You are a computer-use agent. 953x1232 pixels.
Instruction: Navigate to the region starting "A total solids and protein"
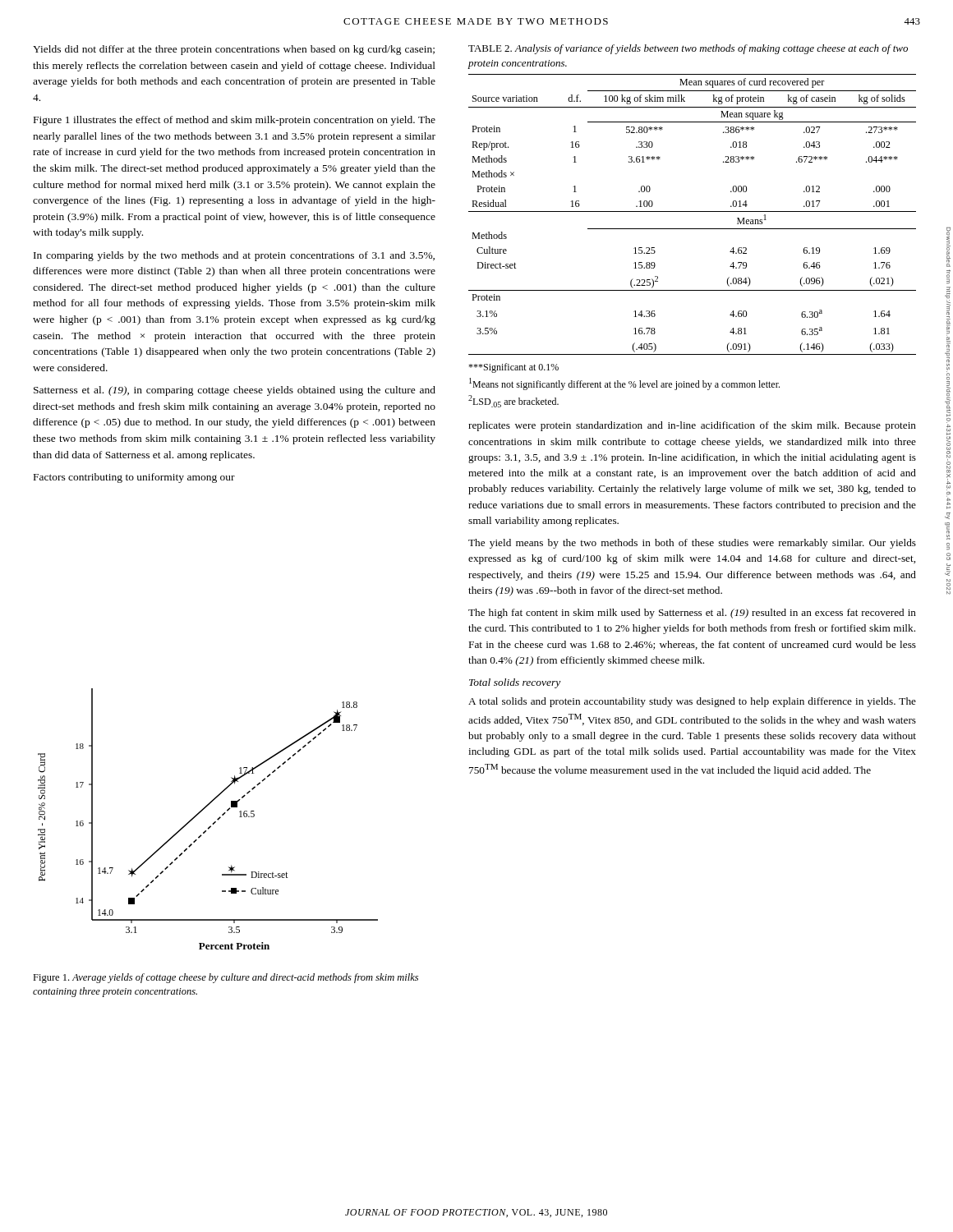692,736
